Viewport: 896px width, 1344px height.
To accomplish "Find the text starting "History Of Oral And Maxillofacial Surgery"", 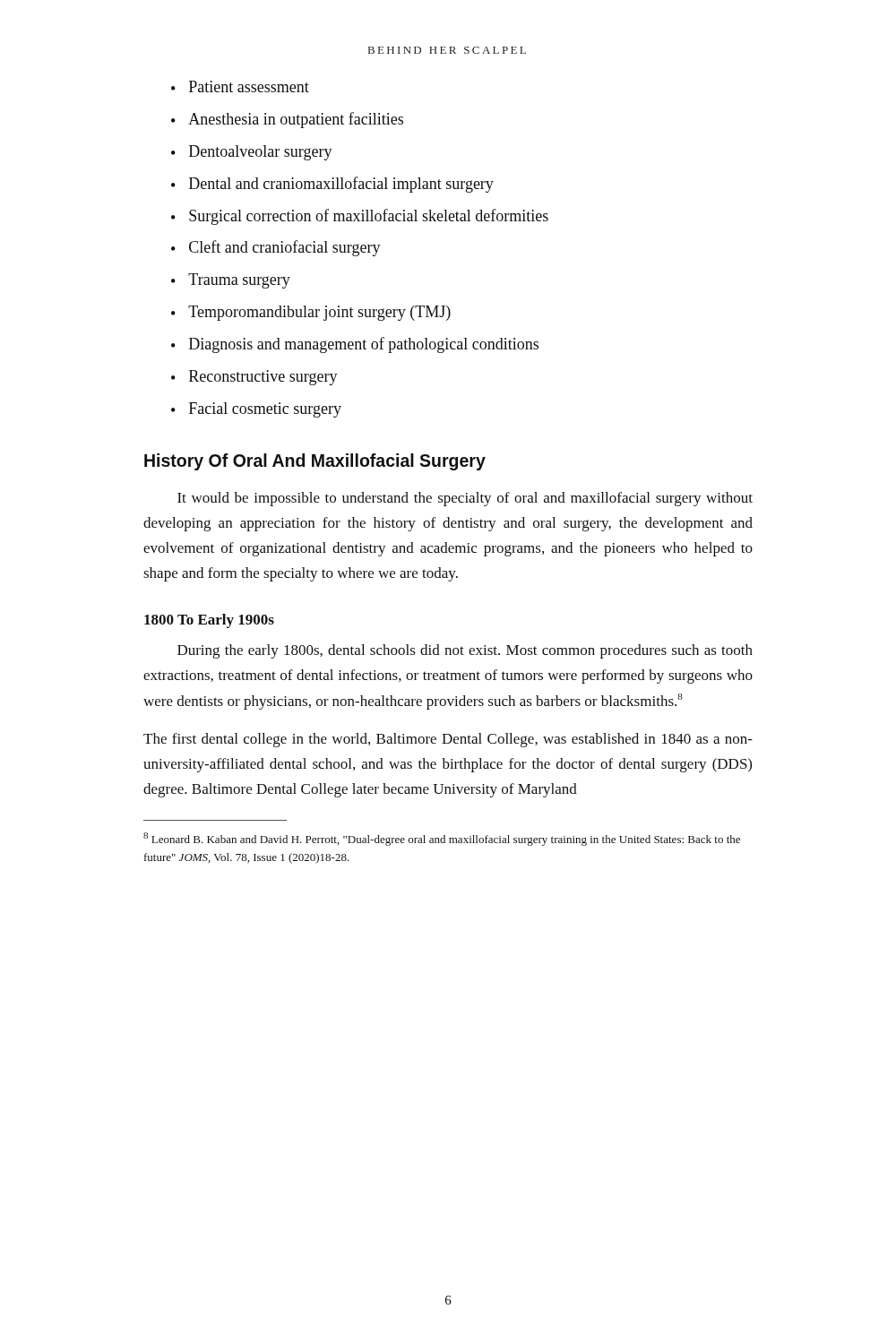I will coord(314,460).
